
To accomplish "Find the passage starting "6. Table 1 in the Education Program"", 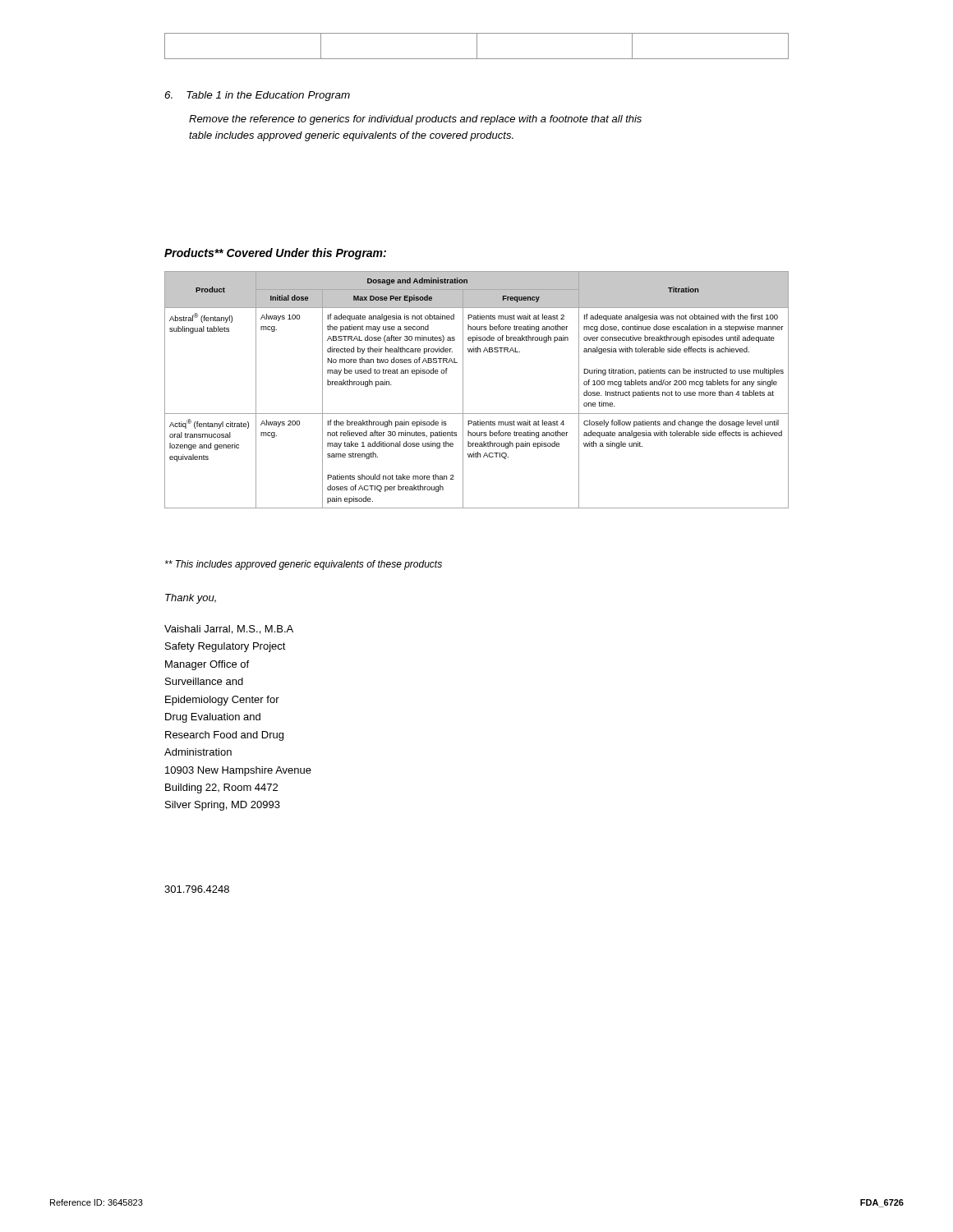I will (257, 95).
